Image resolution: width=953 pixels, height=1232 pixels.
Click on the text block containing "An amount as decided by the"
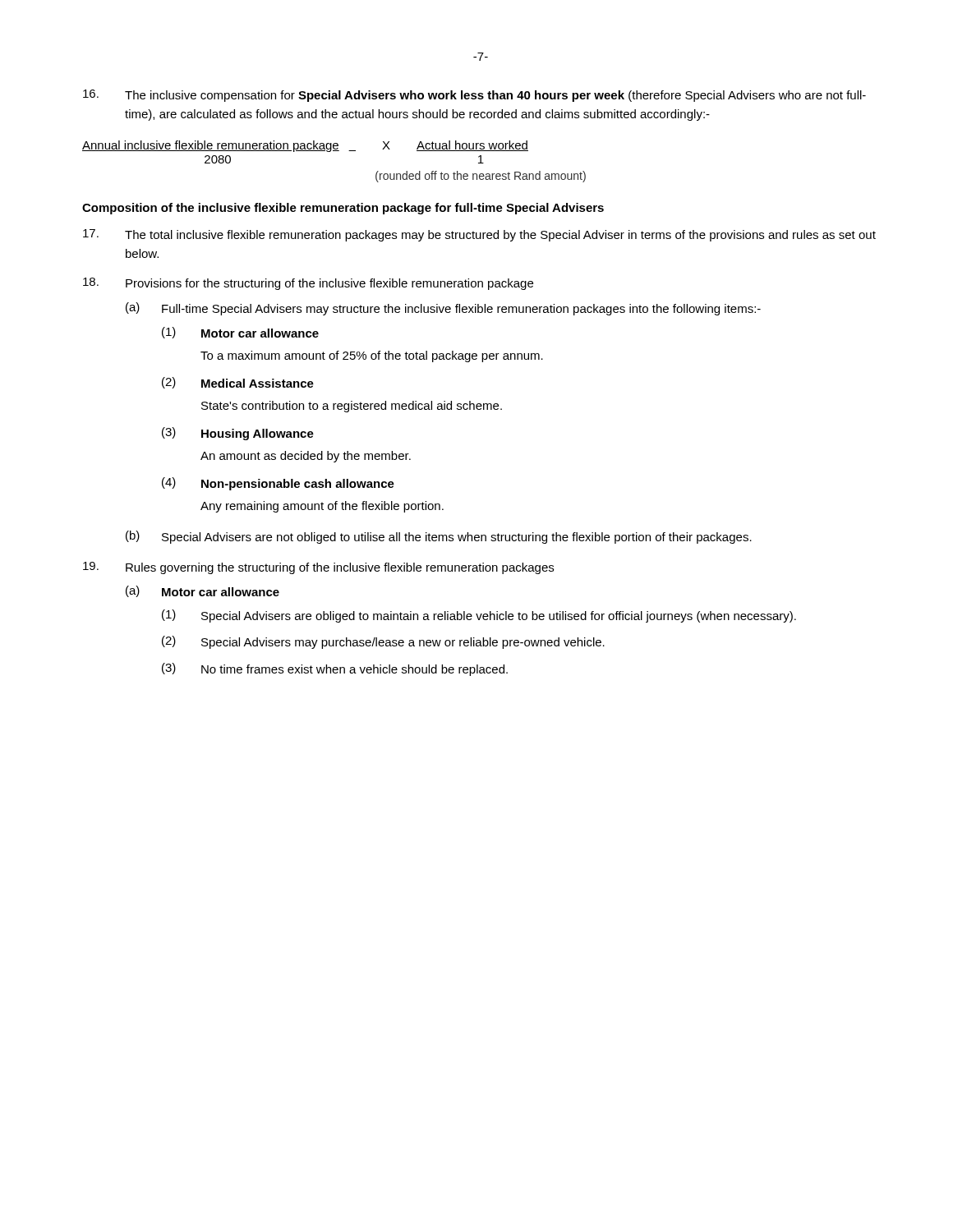[306, 455]
